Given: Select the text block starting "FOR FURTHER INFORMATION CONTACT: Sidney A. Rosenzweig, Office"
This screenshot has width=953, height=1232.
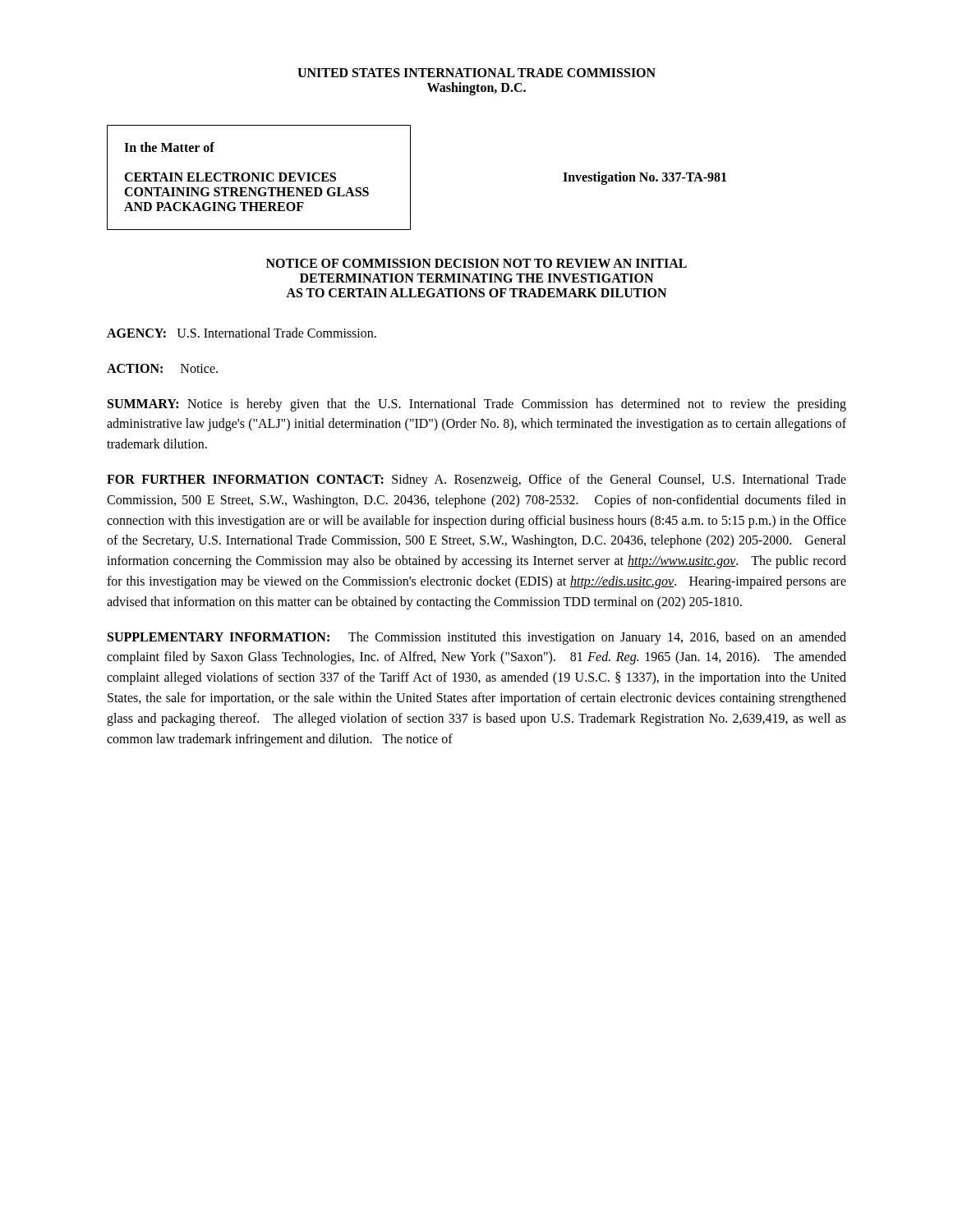Looking at the screenshot, I should pyautogui.click(x=476, y=540).
